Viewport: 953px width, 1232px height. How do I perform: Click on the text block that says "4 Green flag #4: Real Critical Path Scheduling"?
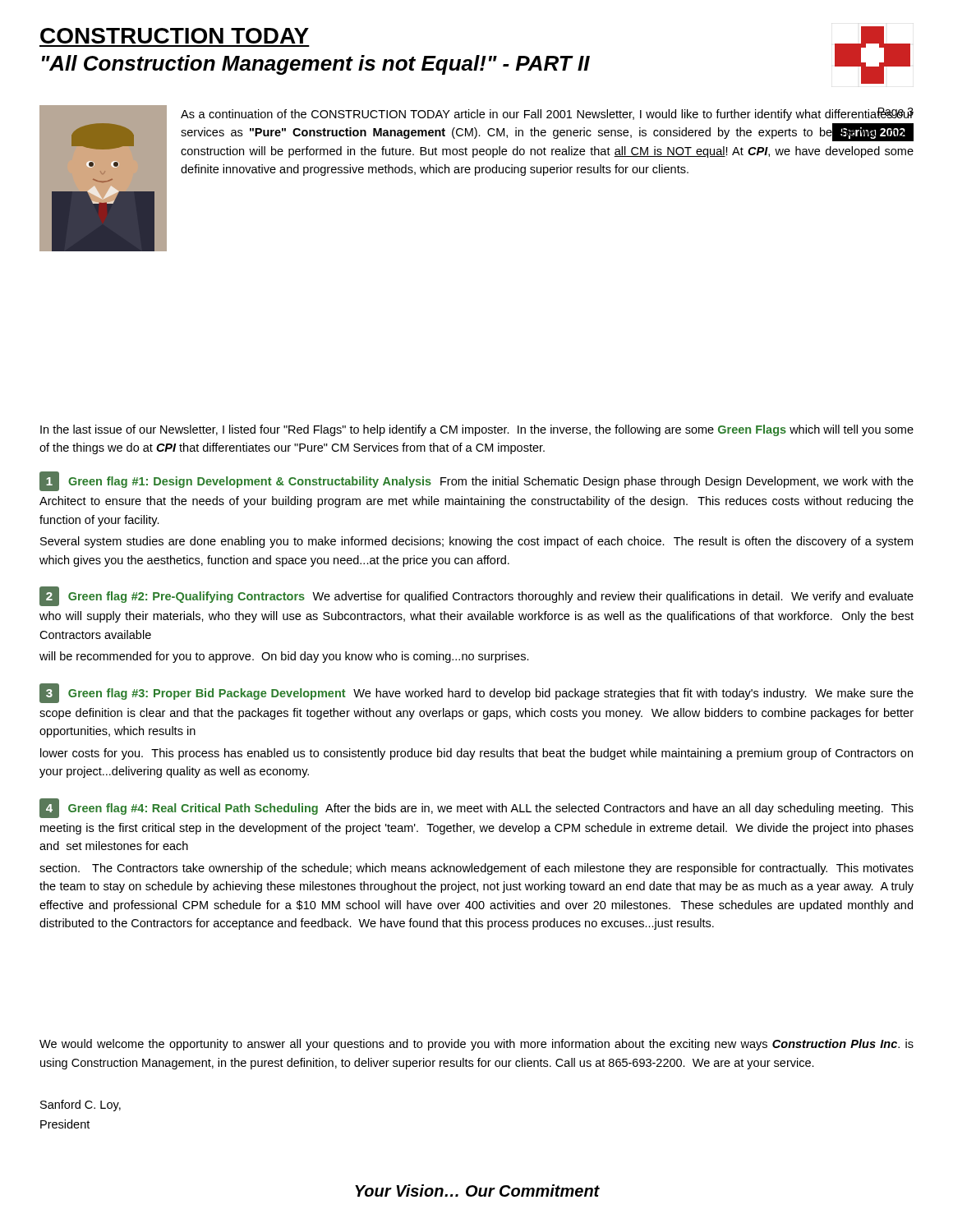[476, 866]
